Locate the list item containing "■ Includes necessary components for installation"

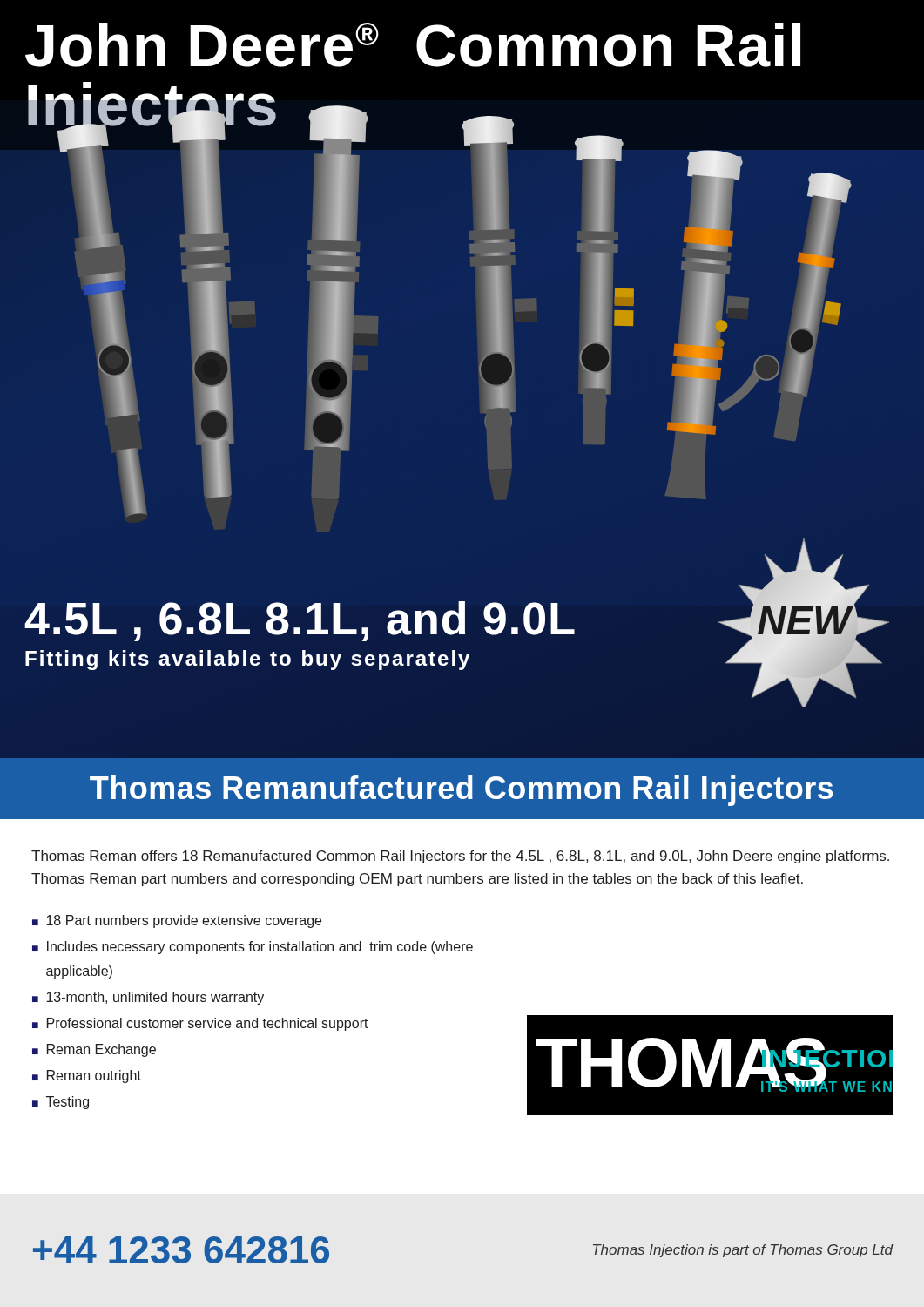[258, 959]
